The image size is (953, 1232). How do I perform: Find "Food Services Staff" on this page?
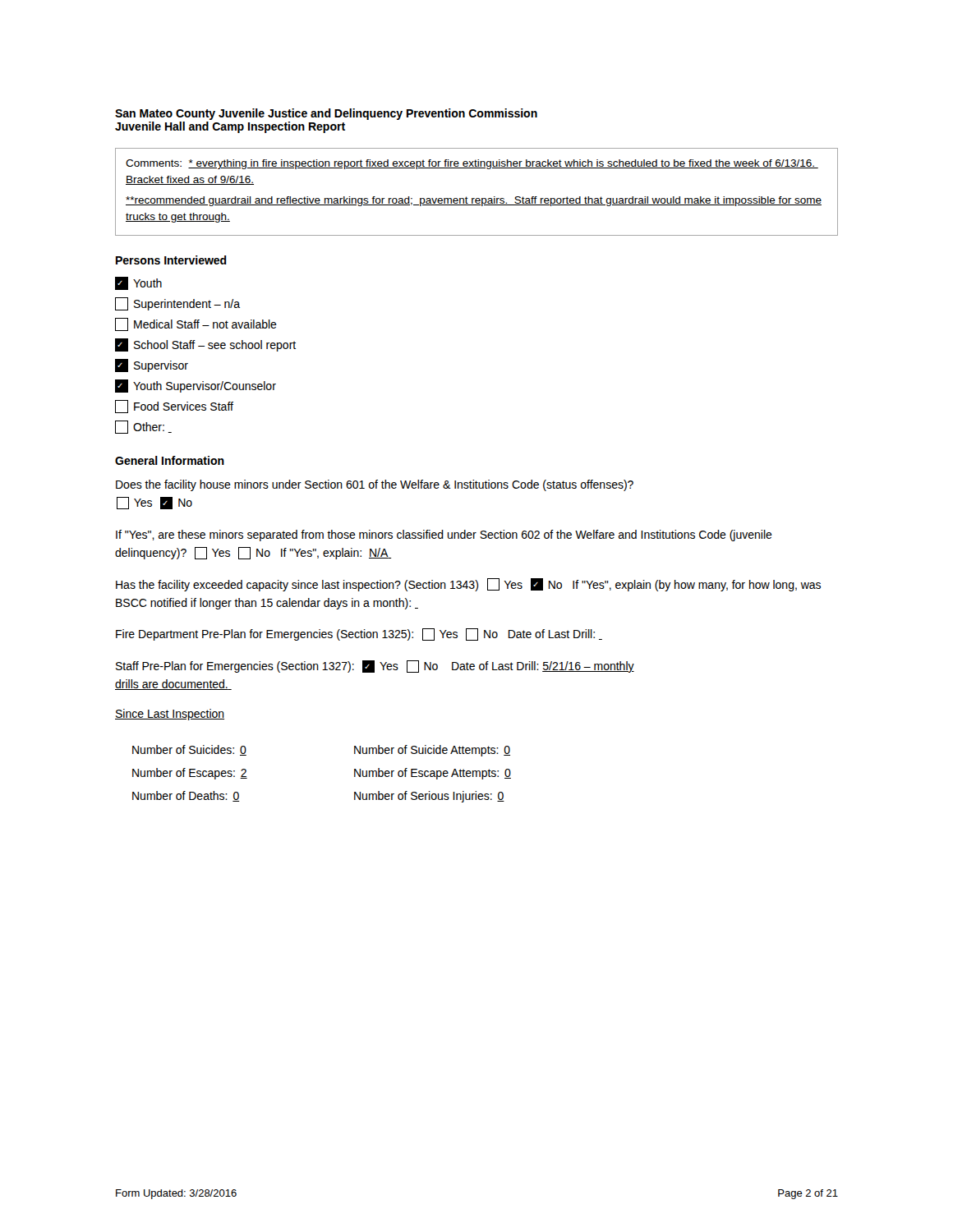(x=174, y=407)
